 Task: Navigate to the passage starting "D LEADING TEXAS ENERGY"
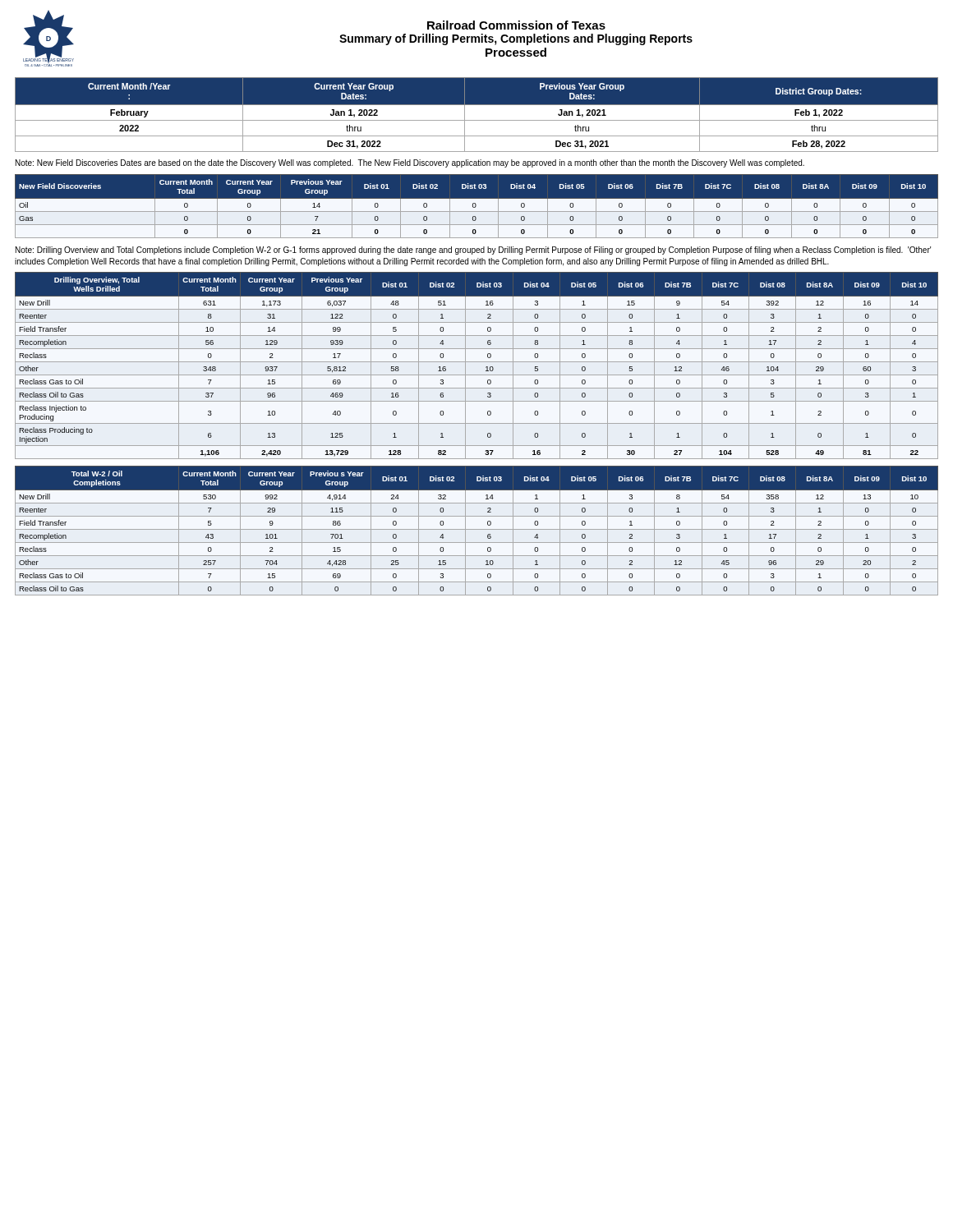pyautogui.click(x=476, y=39)
